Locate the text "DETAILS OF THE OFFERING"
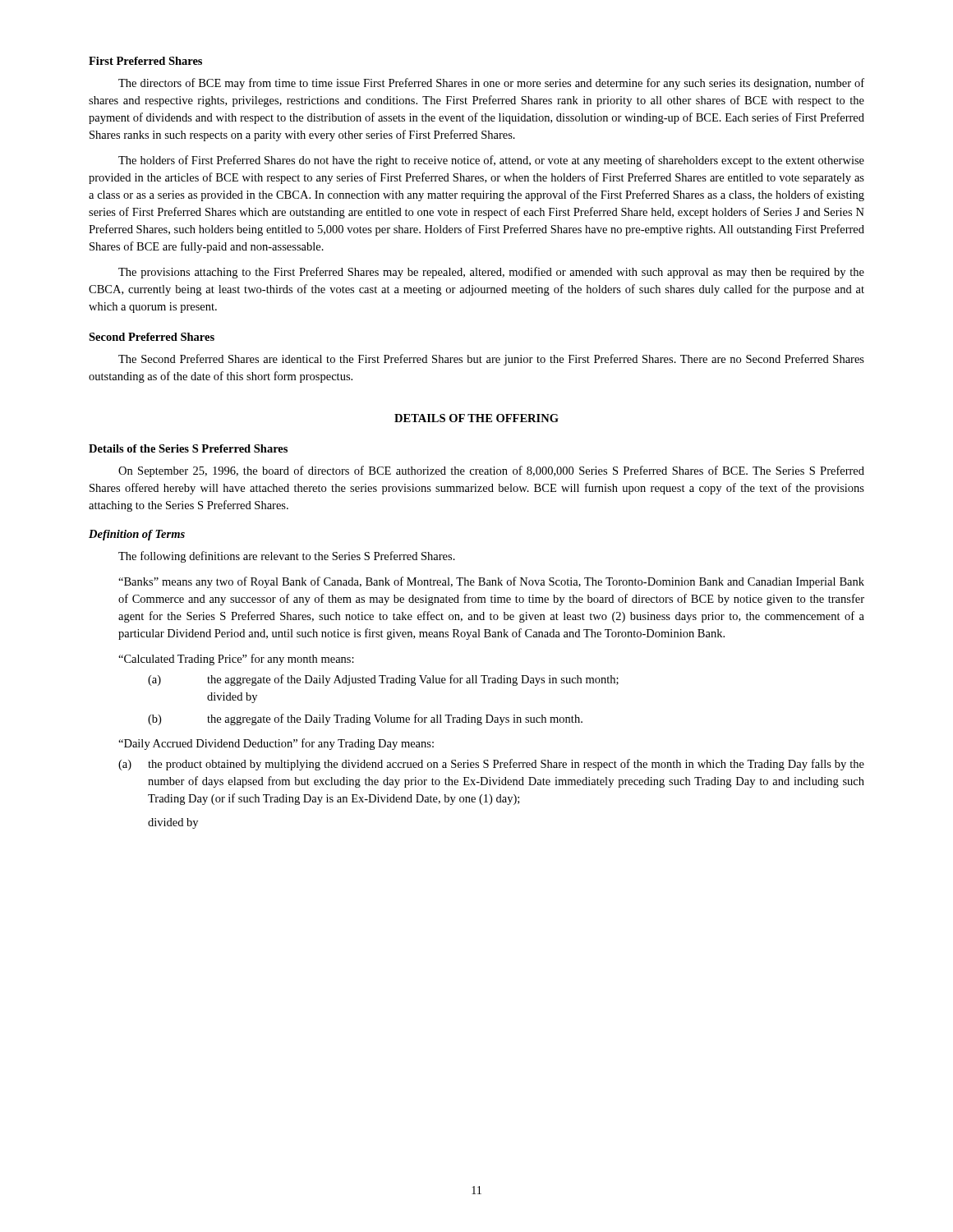 (x=476, y=418)
